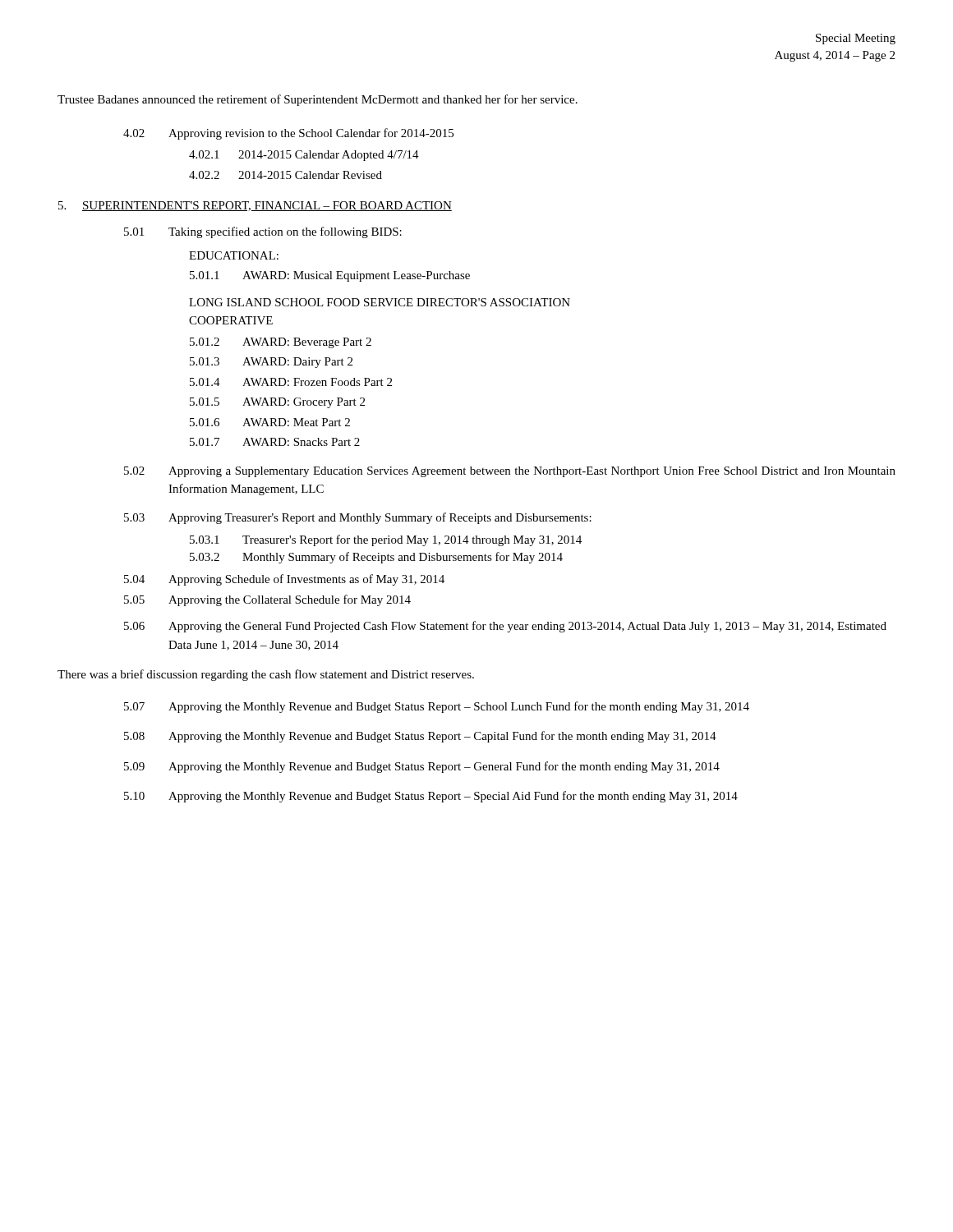This screenshot has width=953, height=1232.
Task: Click on the block starting "There was a brief discussion regarding the"
Action: tap(266, 674)
